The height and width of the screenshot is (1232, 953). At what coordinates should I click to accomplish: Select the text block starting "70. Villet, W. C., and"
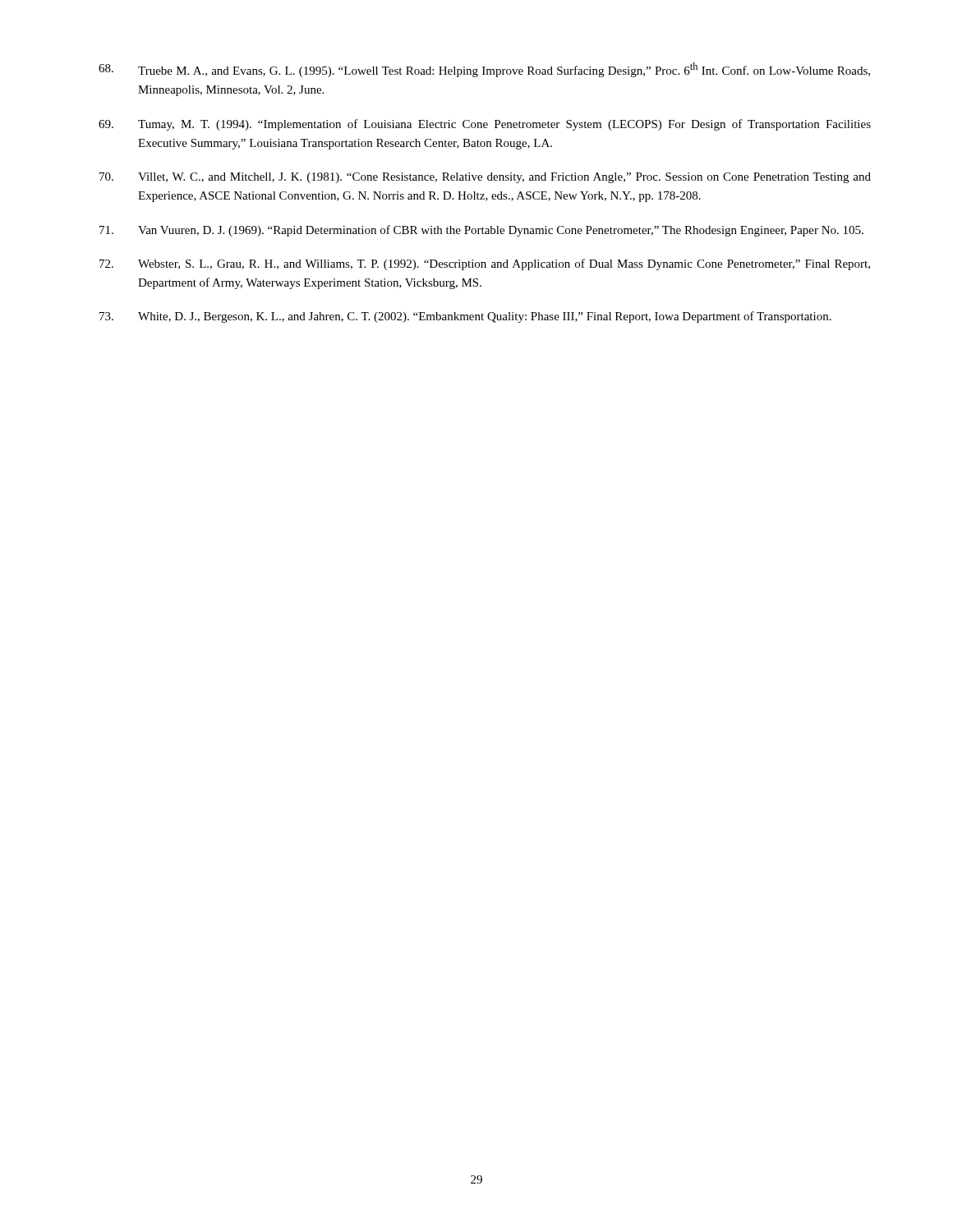pos(485,187)
